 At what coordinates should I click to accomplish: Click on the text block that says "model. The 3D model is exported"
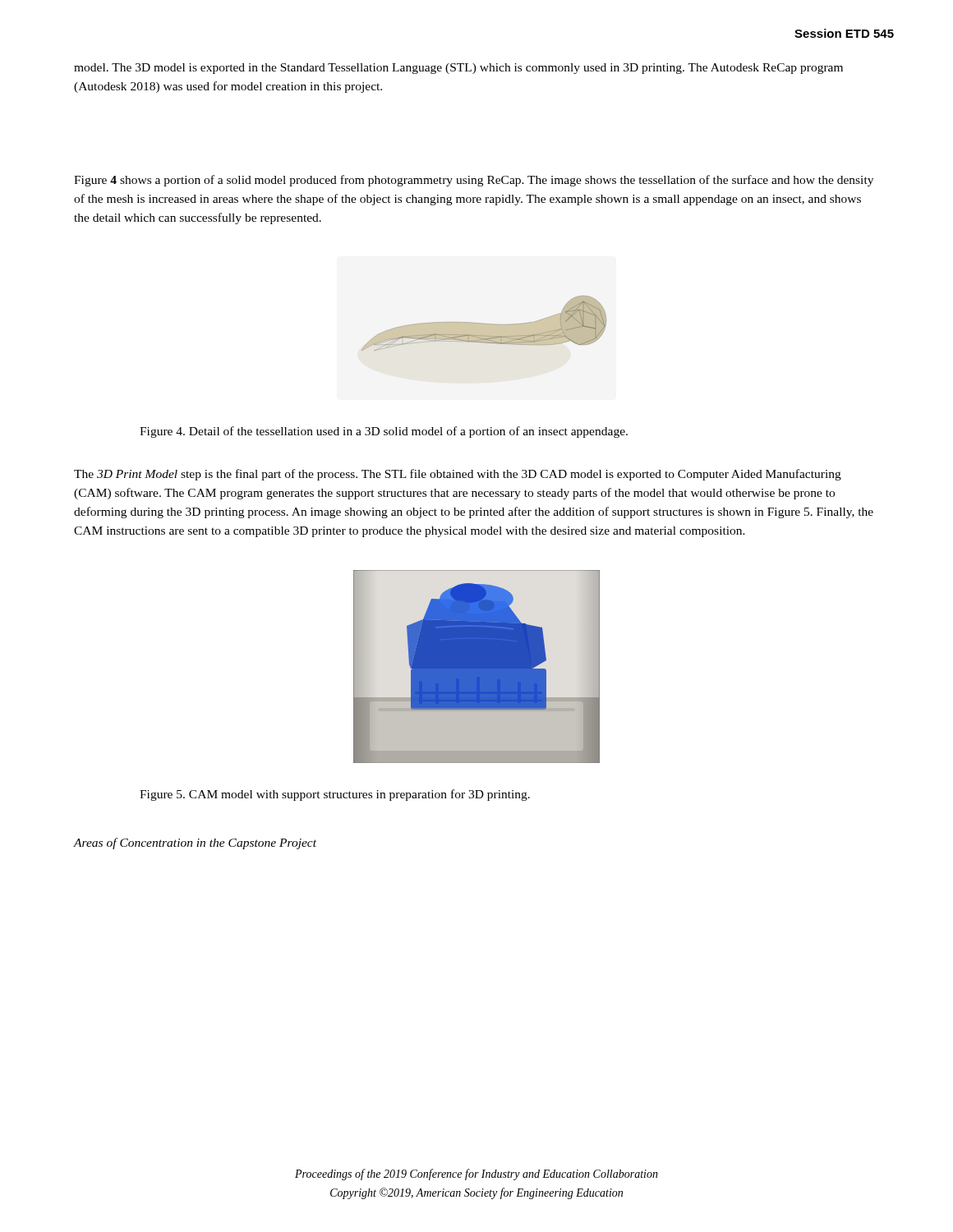coord(459,77)
